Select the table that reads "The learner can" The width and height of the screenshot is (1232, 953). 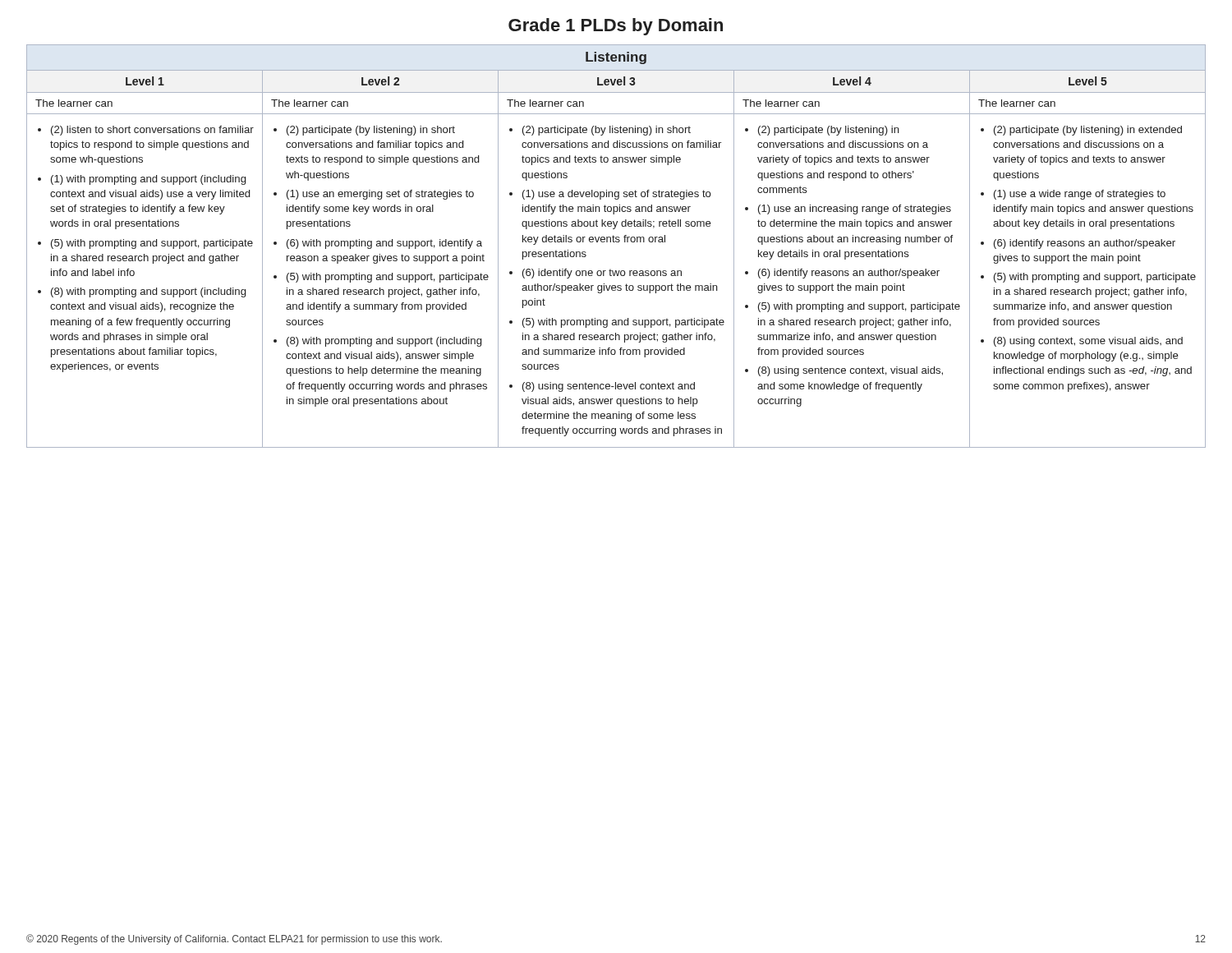(x=616, y=246)
